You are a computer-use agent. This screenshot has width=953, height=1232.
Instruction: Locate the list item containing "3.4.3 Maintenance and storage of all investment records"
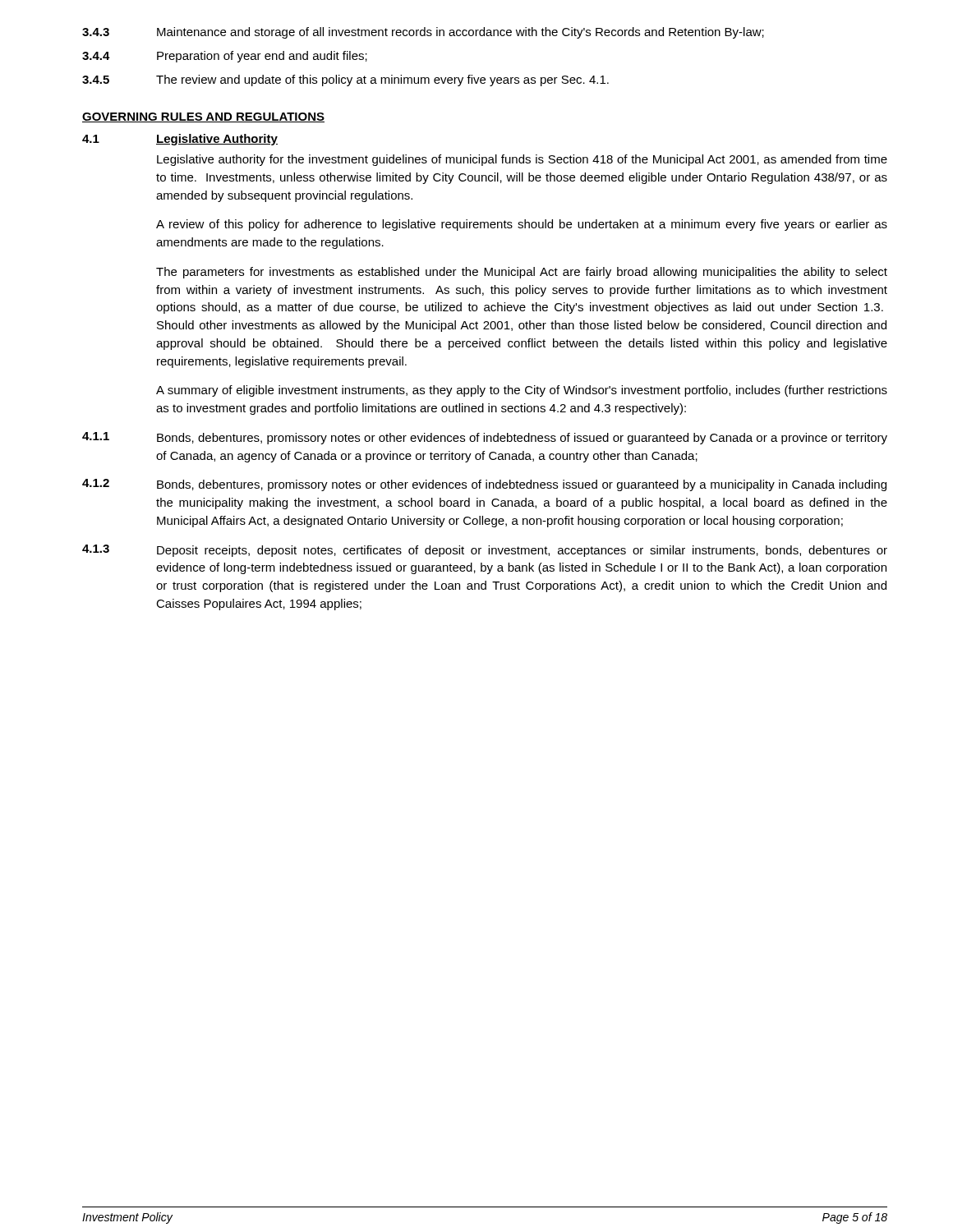point(485,32)
